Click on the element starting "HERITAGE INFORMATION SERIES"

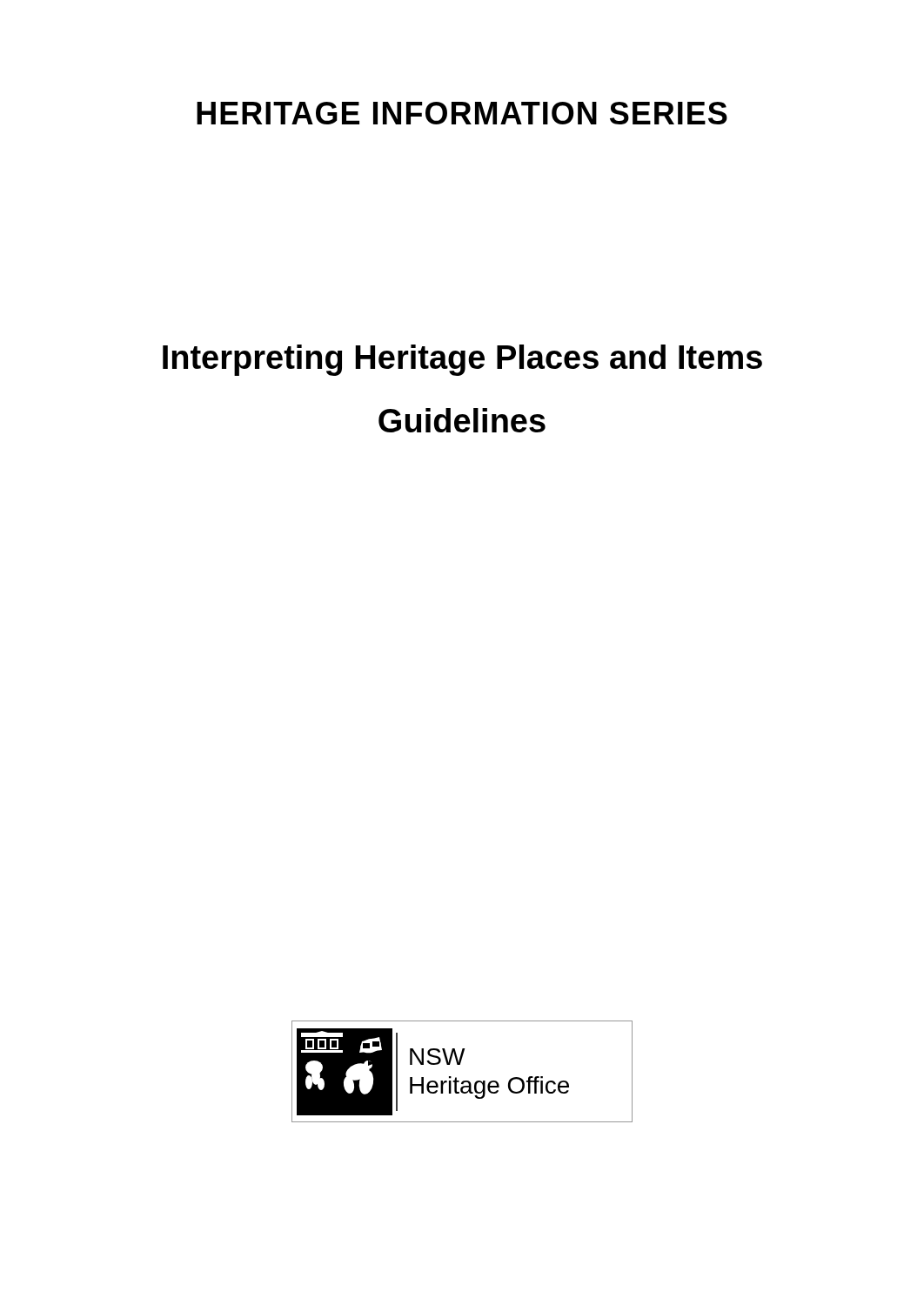tap(462, 114)
